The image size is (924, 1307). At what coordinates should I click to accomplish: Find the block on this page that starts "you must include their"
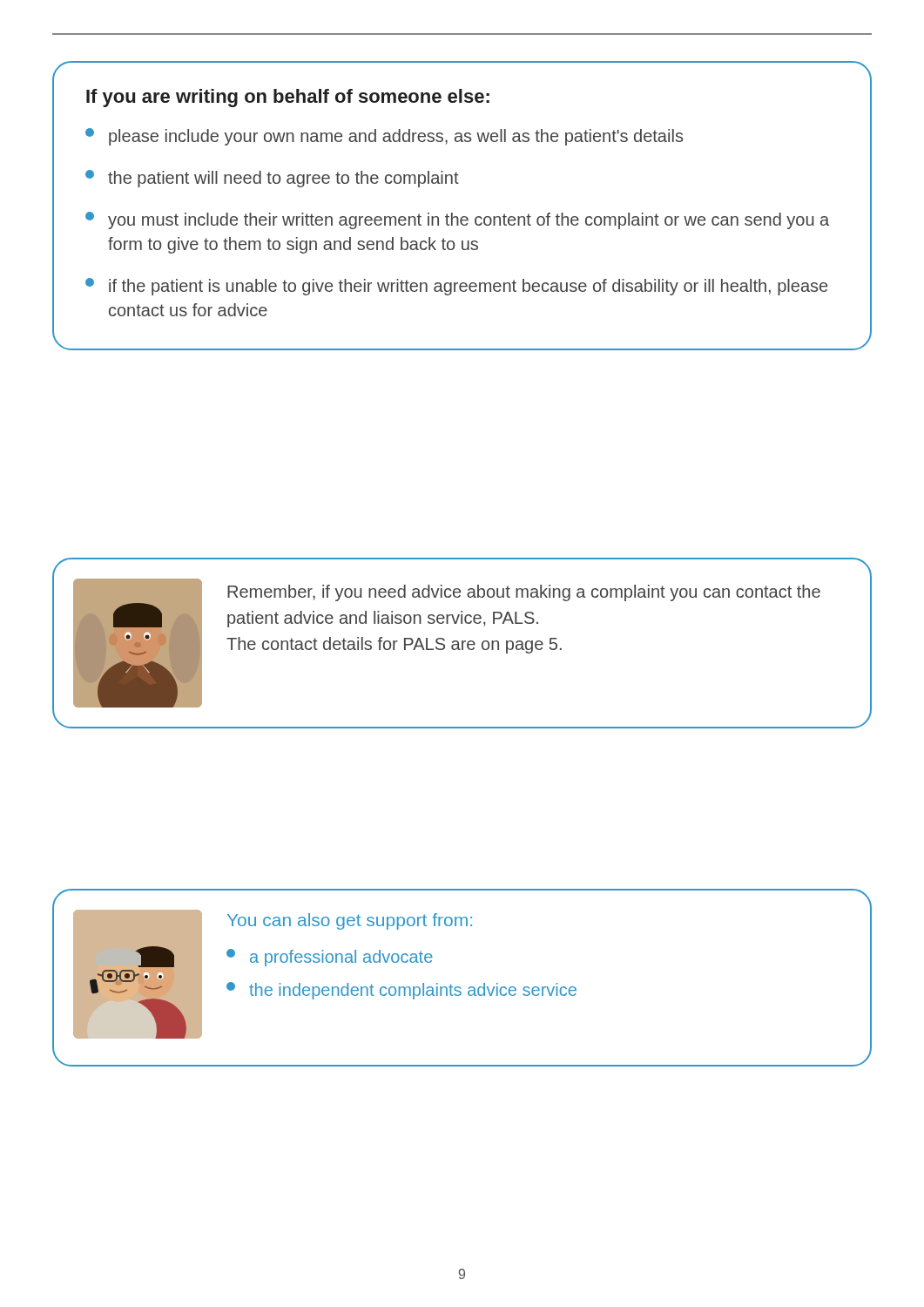(462, 232)
